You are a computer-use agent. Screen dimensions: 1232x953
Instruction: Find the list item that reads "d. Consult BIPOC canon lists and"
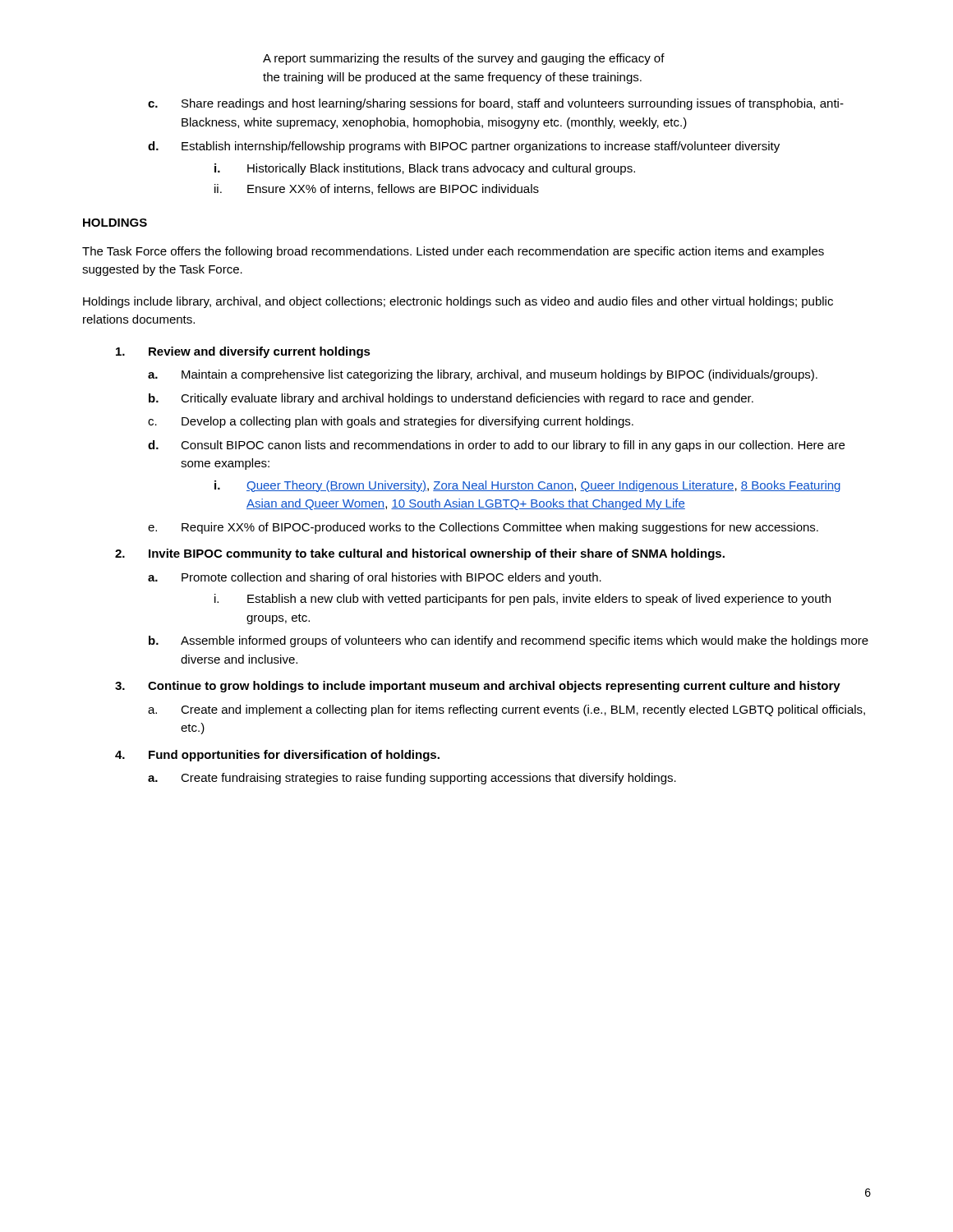click(509, 454)
